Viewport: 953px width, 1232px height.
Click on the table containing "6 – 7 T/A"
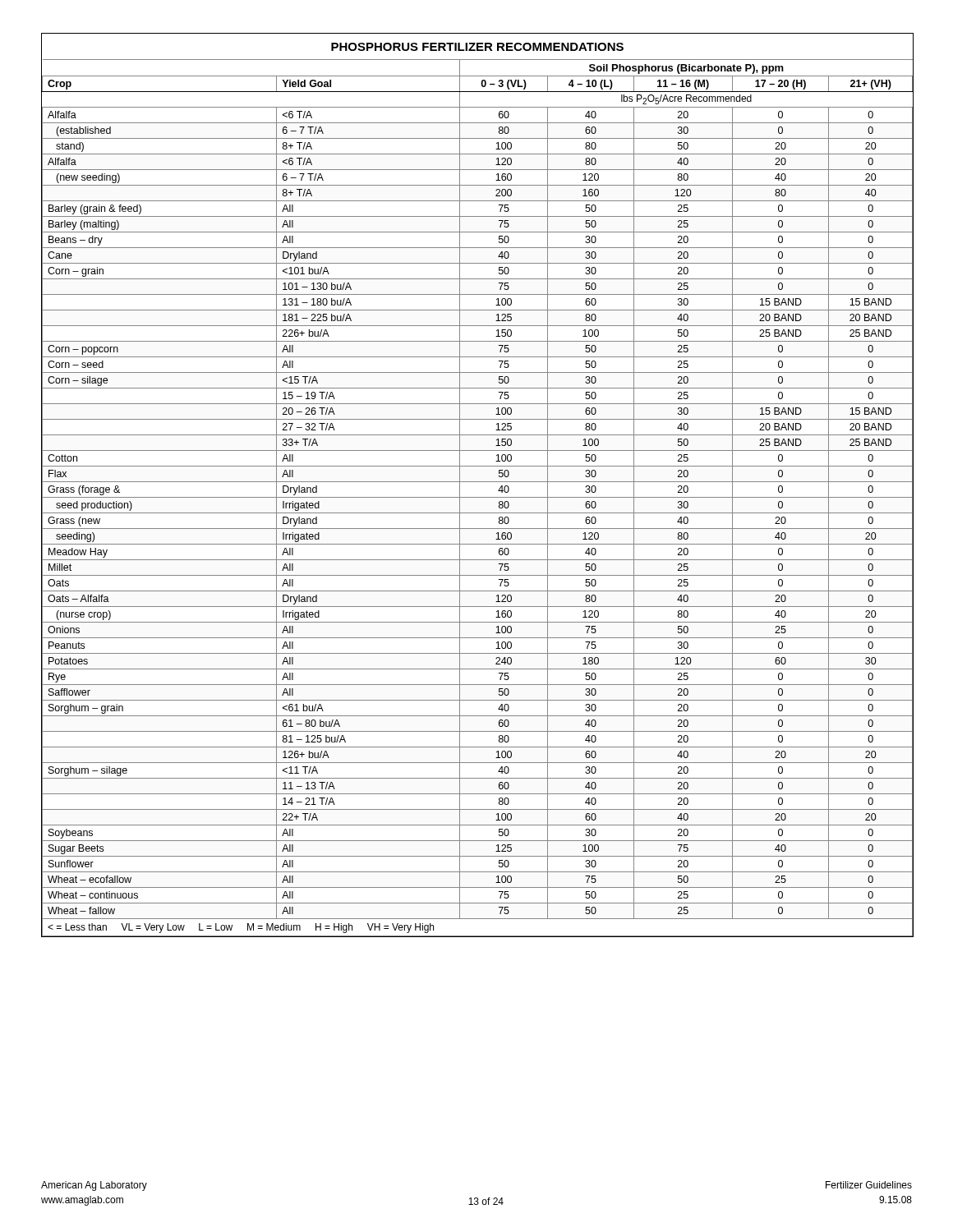(x=477, y=485)
